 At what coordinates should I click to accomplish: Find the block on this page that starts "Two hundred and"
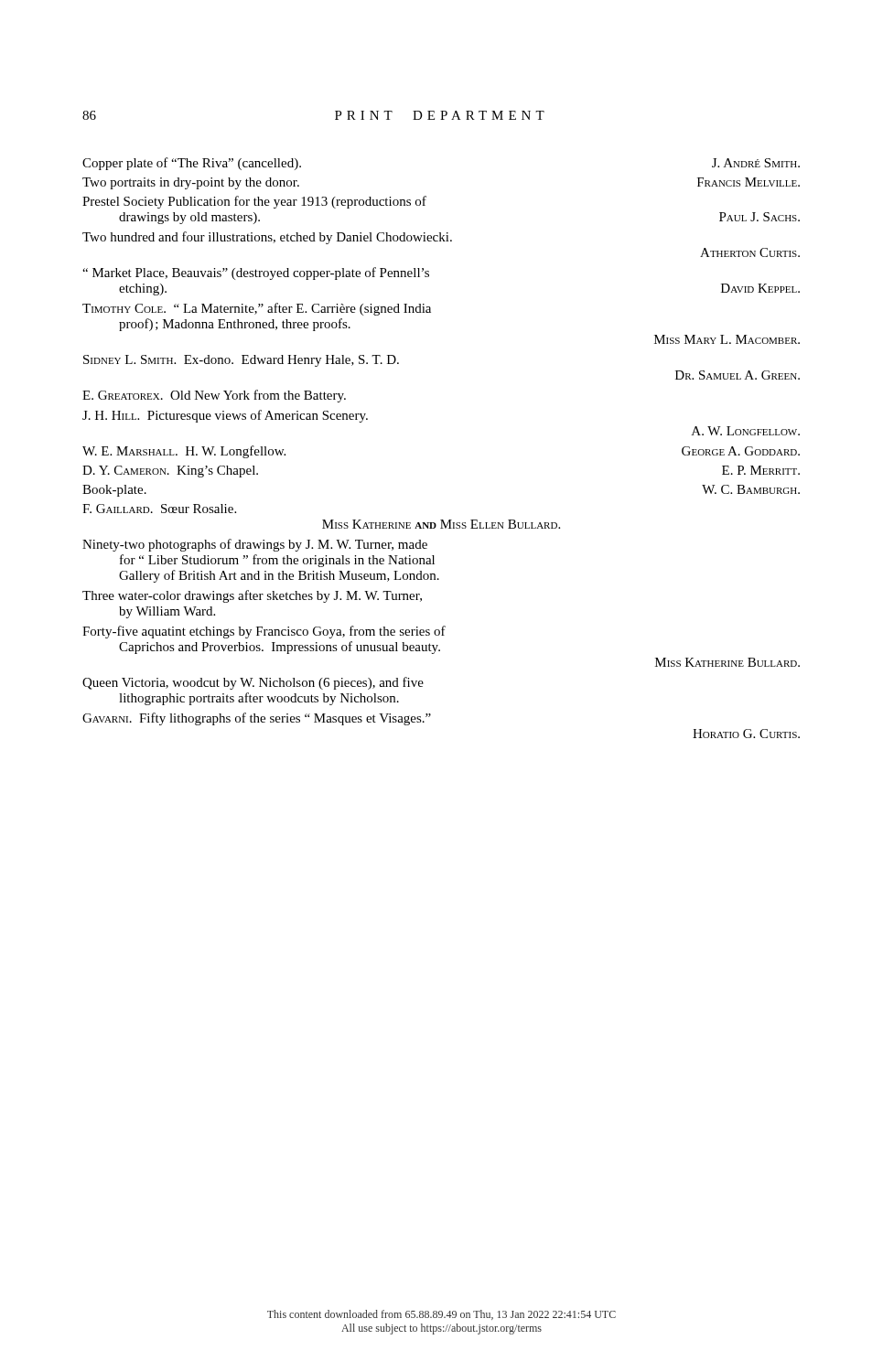coord(442,245)
